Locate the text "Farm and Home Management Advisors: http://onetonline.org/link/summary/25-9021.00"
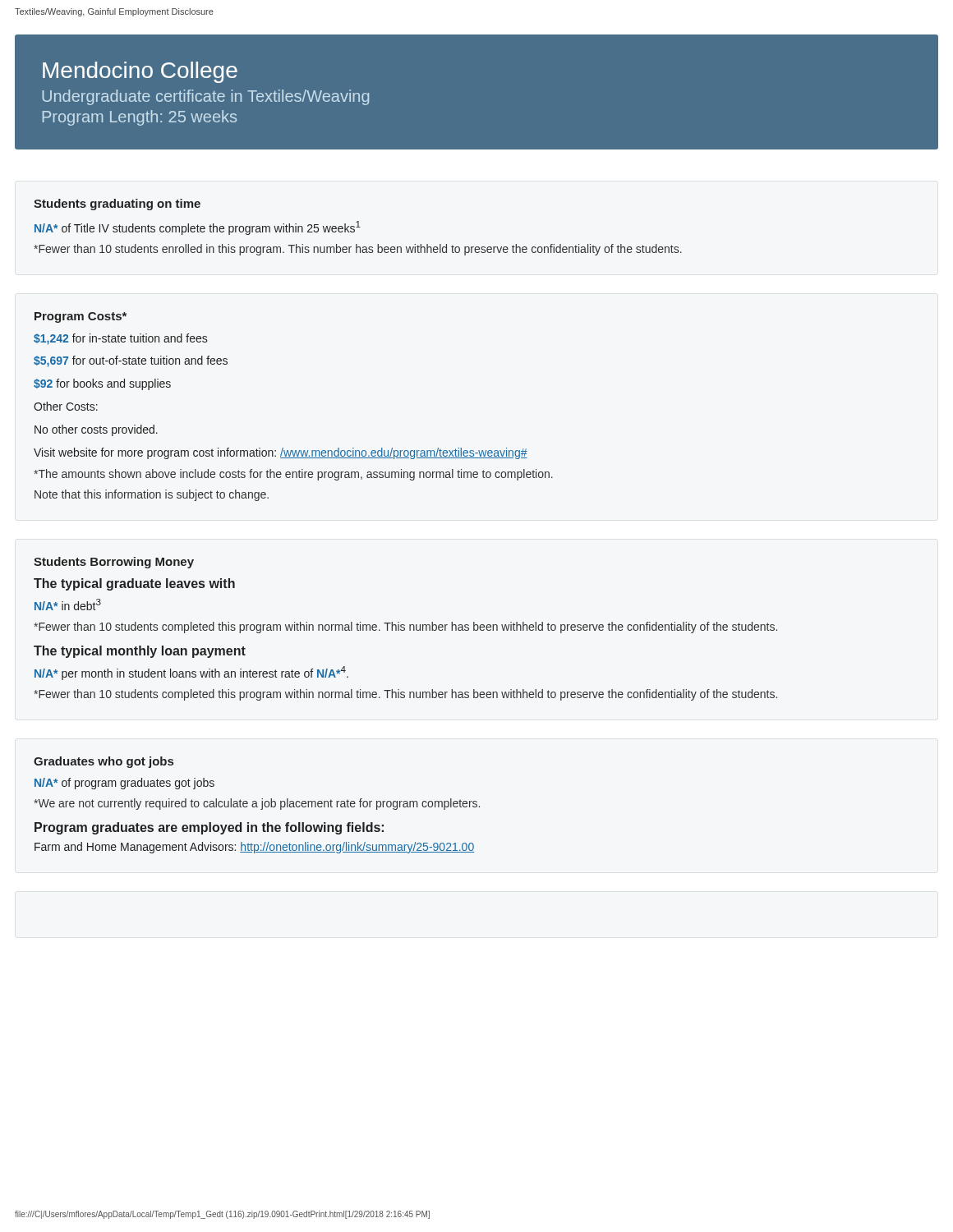The image size is (953, 1232). click(476, 847)
